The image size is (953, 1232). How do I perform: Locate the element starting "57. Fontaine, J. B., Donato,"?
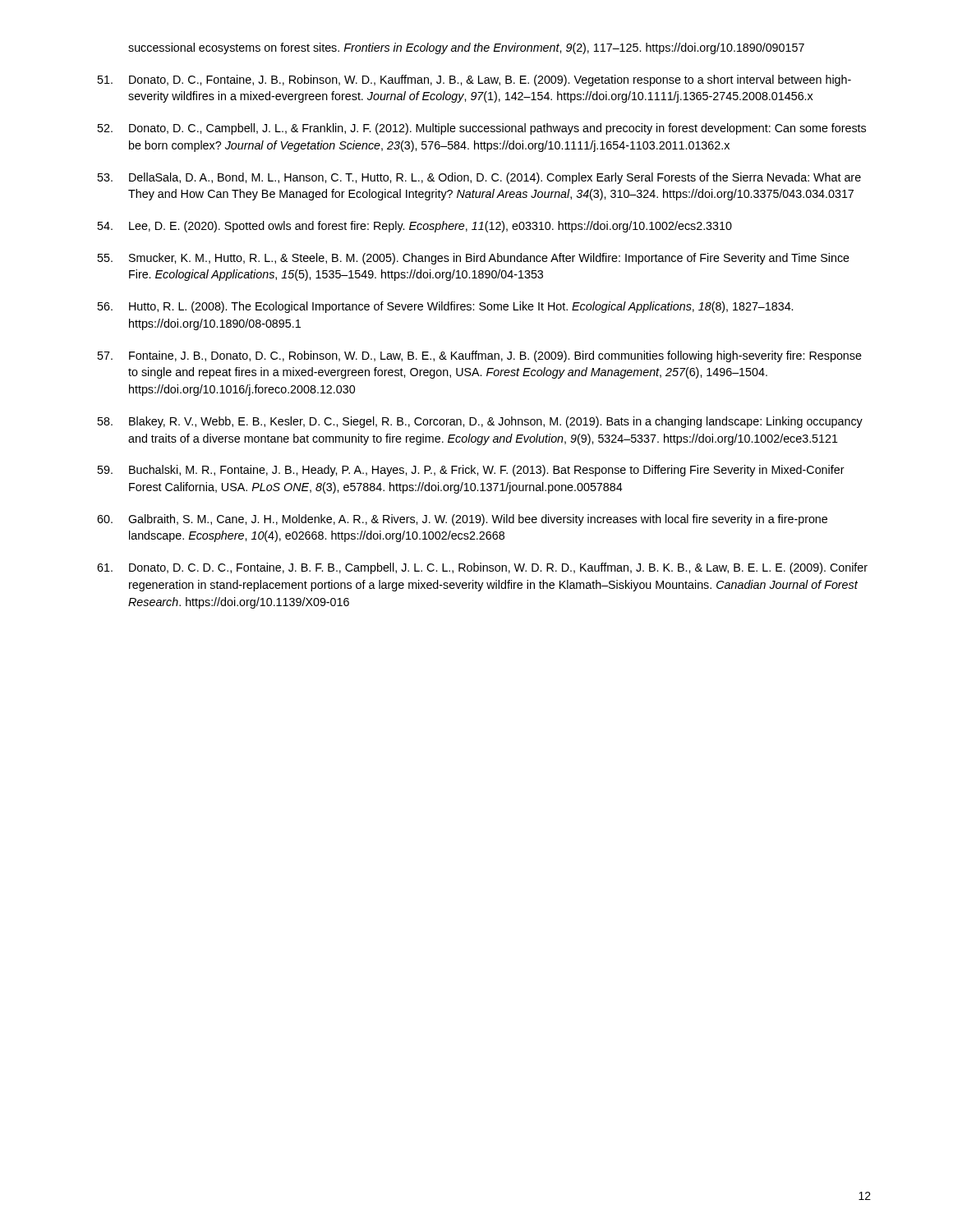[484, 373]
